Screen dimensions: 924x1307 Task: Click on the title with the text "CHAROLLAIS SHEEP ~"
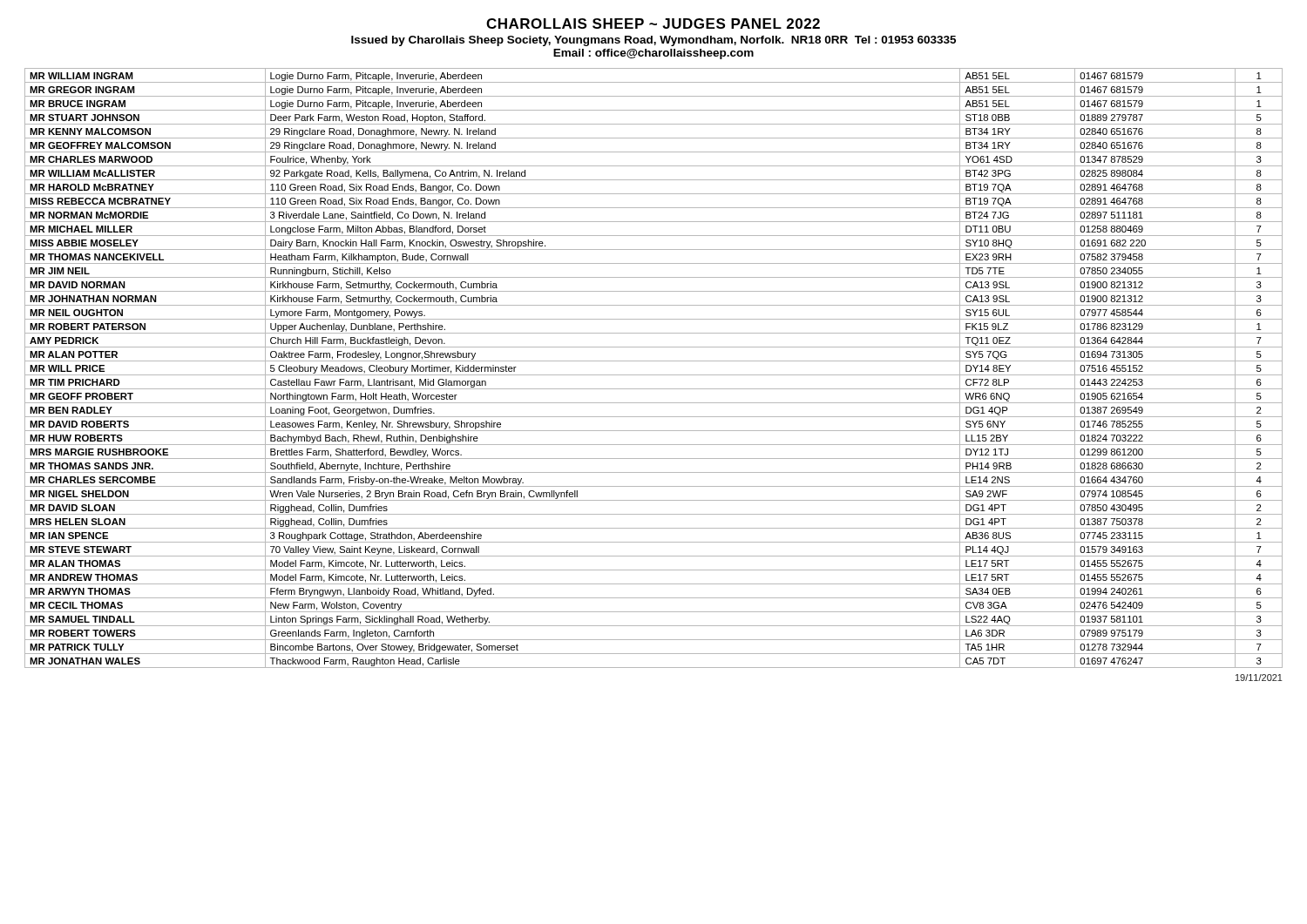654,37
